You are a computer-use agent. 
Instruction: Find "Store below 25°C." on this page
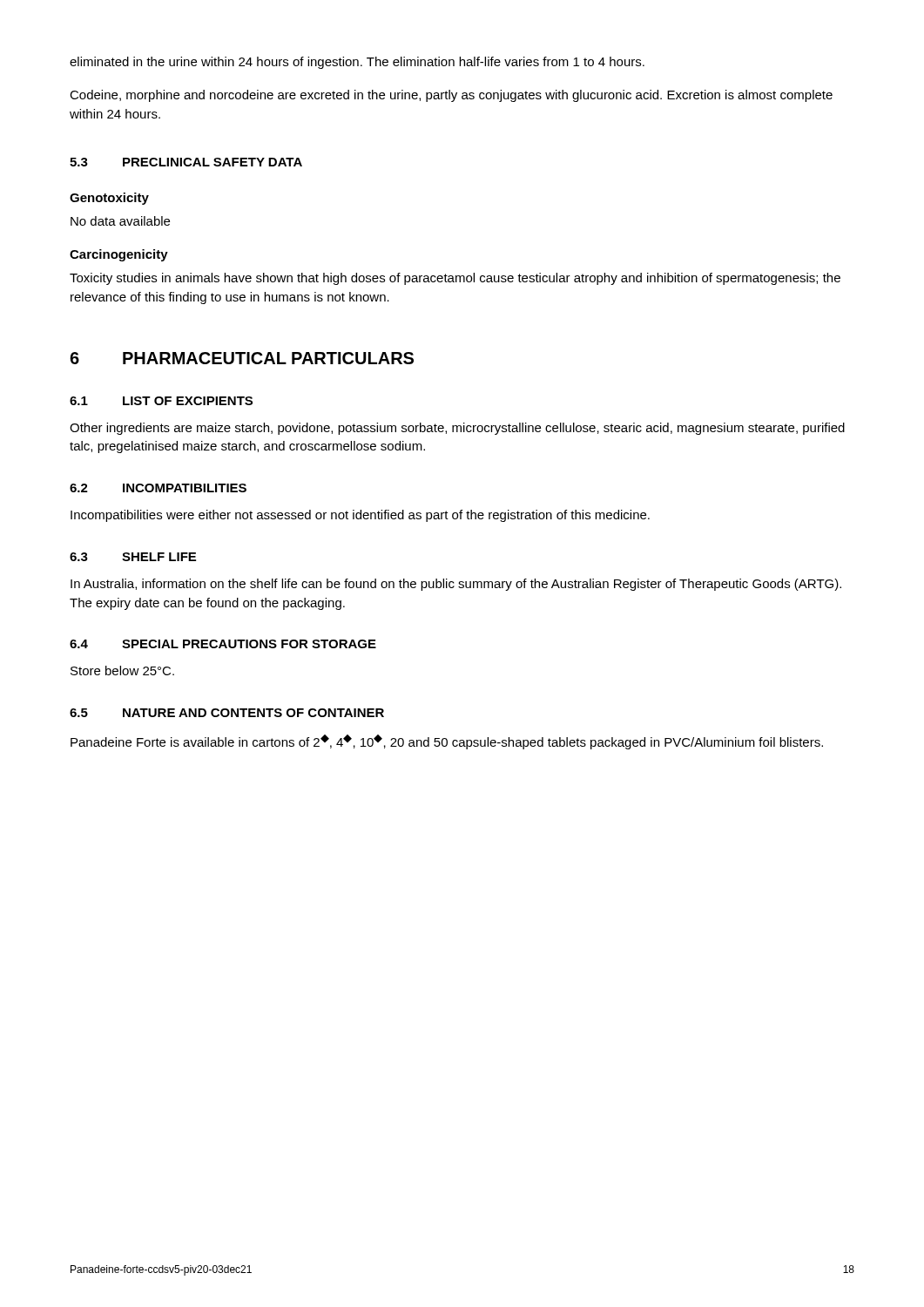coord(122,670)
